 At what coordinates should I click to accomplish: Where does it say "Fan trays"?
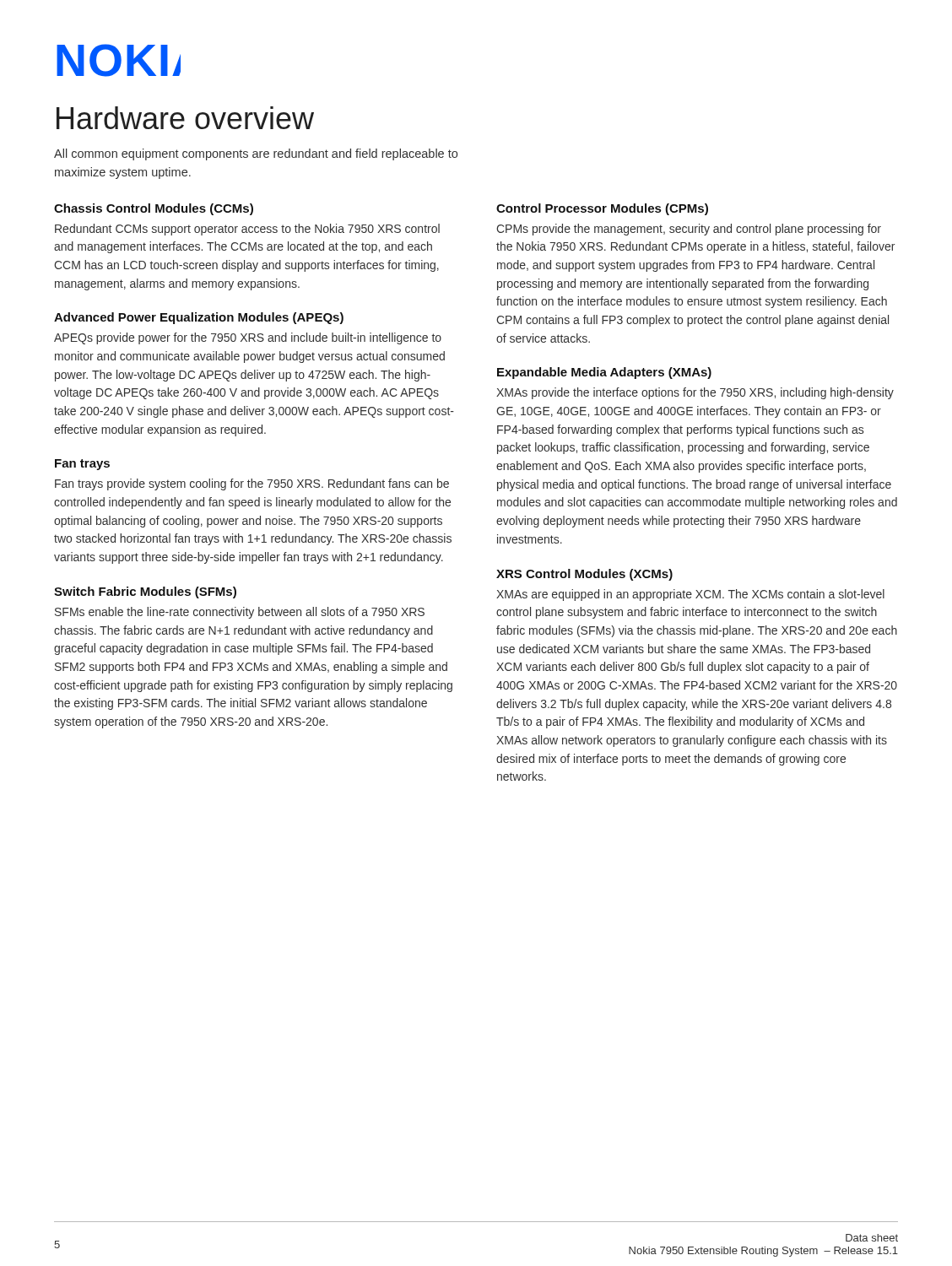(x=82, y=465)
